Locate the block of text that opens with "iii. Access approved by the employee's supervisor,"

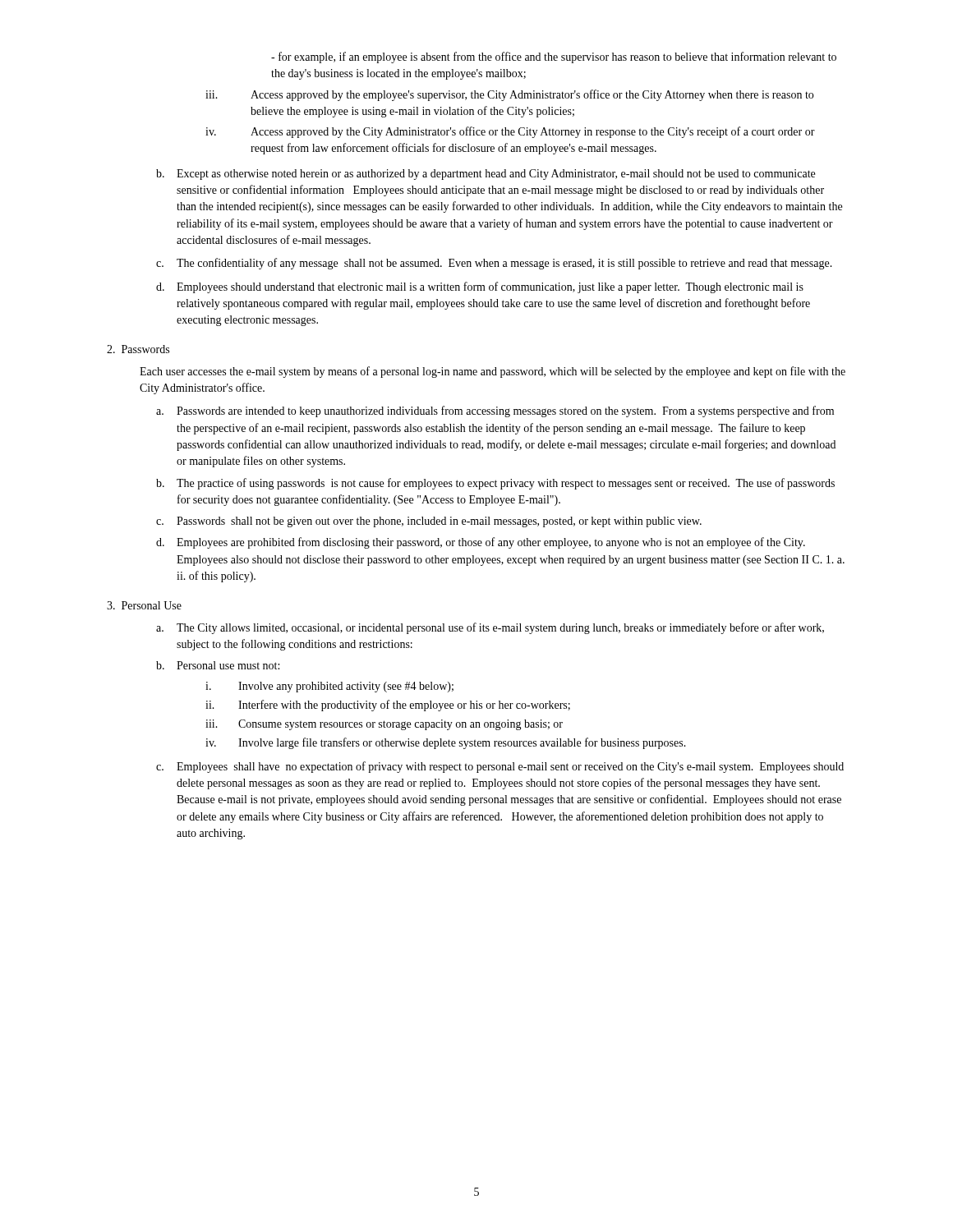click(526, 103)
